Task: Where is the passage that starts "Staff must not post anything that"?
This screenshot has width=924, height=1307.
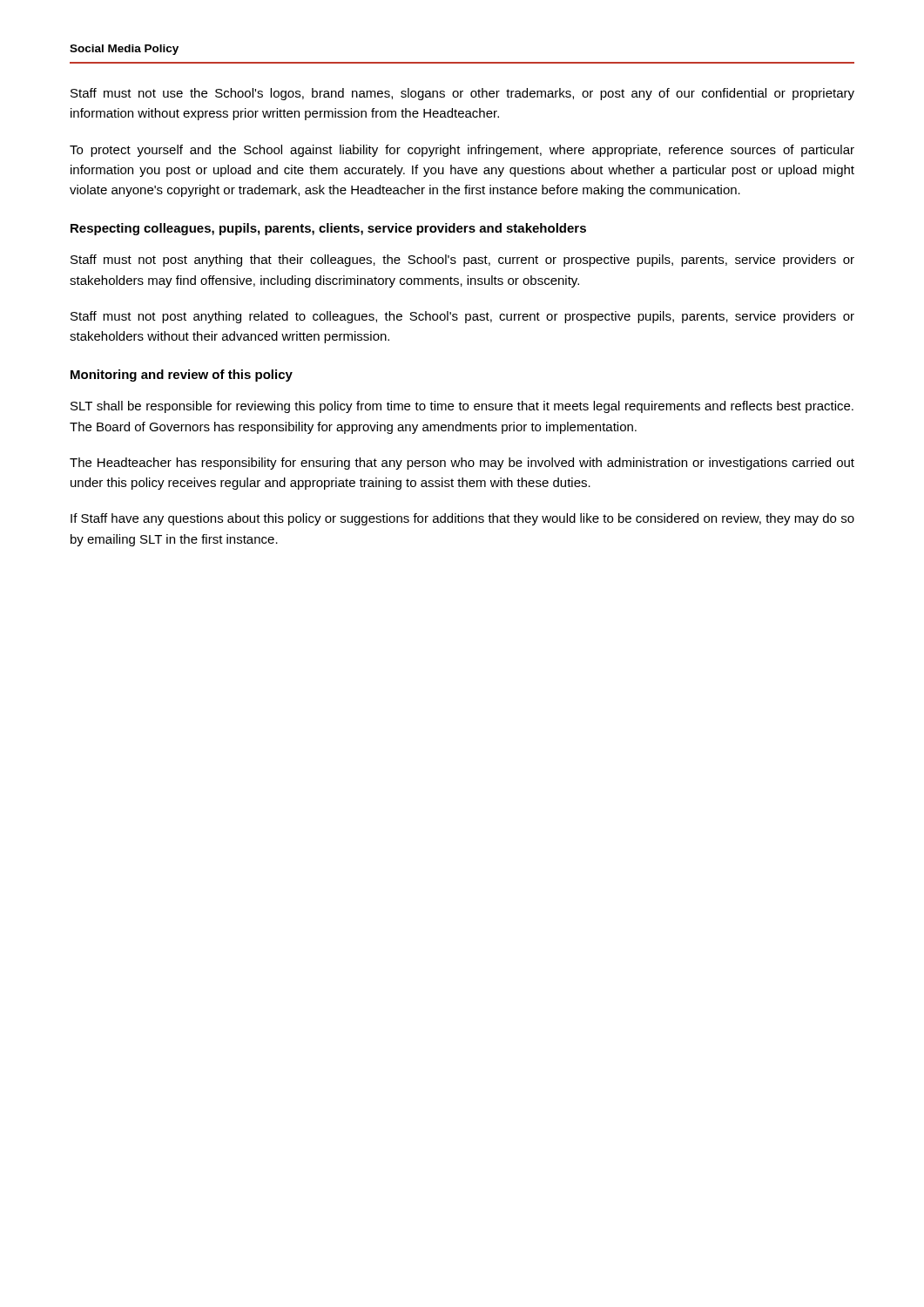Action: pos(462,270)
